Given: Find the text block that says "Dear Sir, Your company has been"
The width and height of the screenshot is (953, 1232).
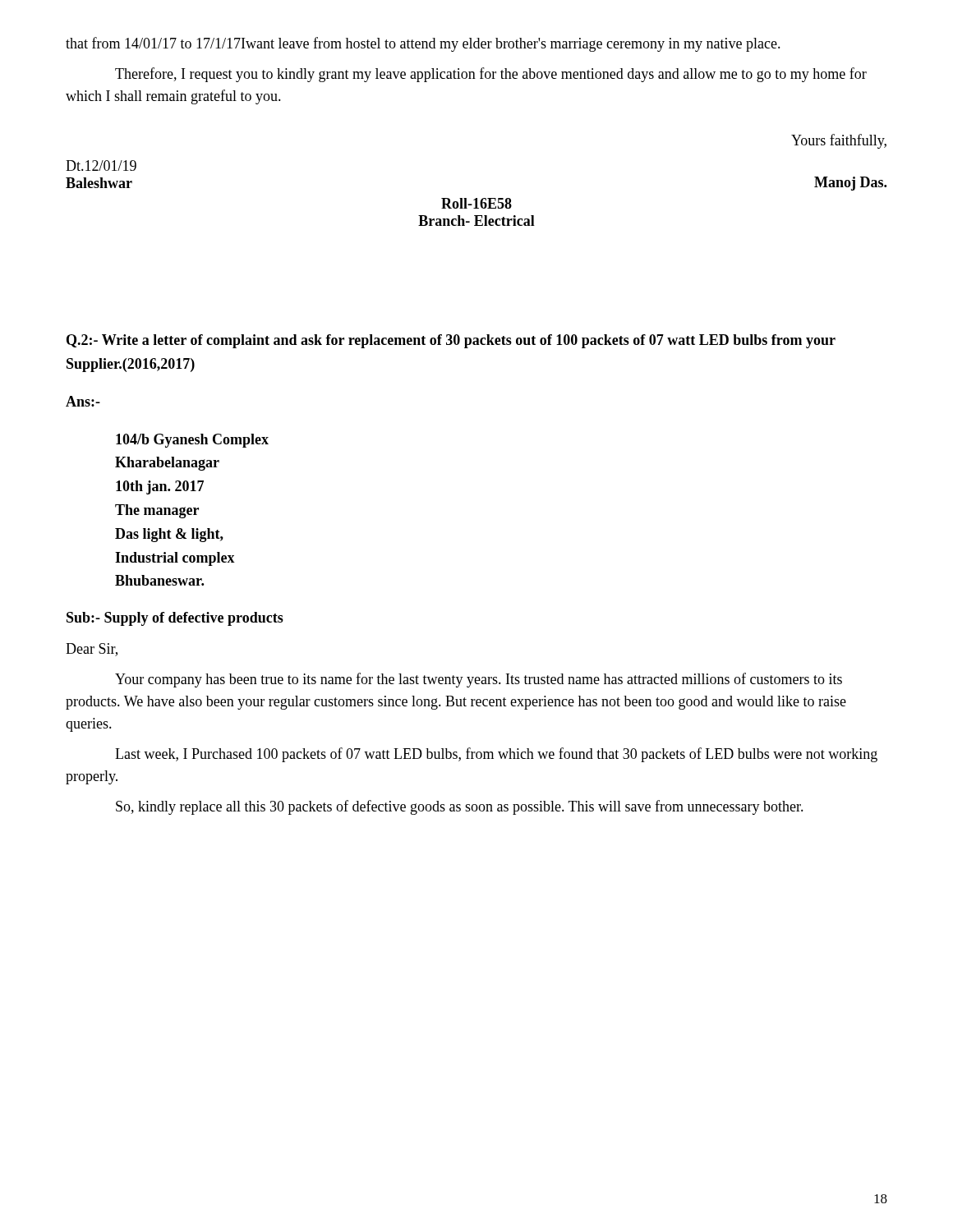Looking at the screenshot, I should click(x=92, y=650).
